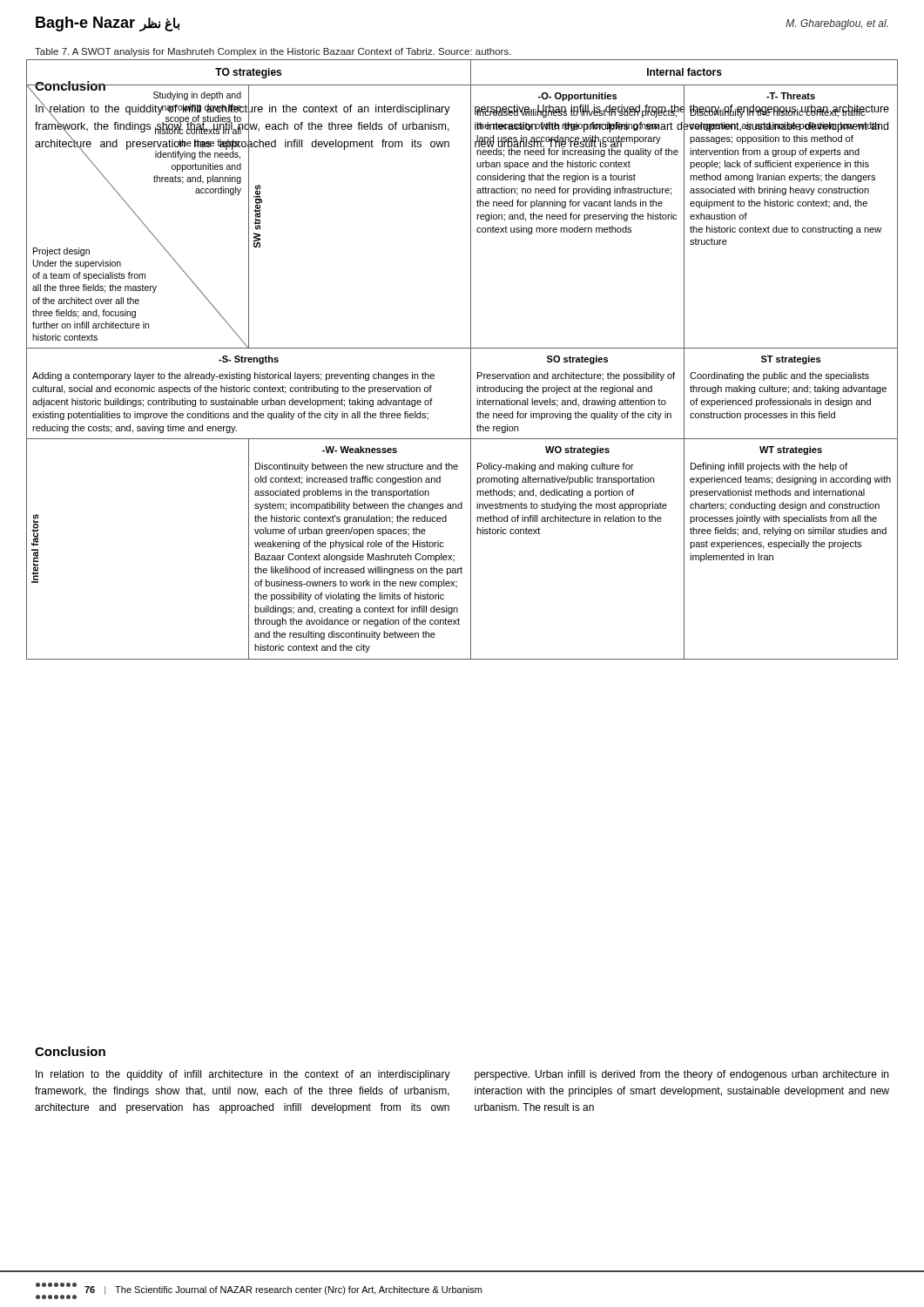Navigate to the element starting "Table 7. A SWOT analysis for Mashruteh Complex"
The height and width of the screenshot is (1307, 924).
coord(273,51)
